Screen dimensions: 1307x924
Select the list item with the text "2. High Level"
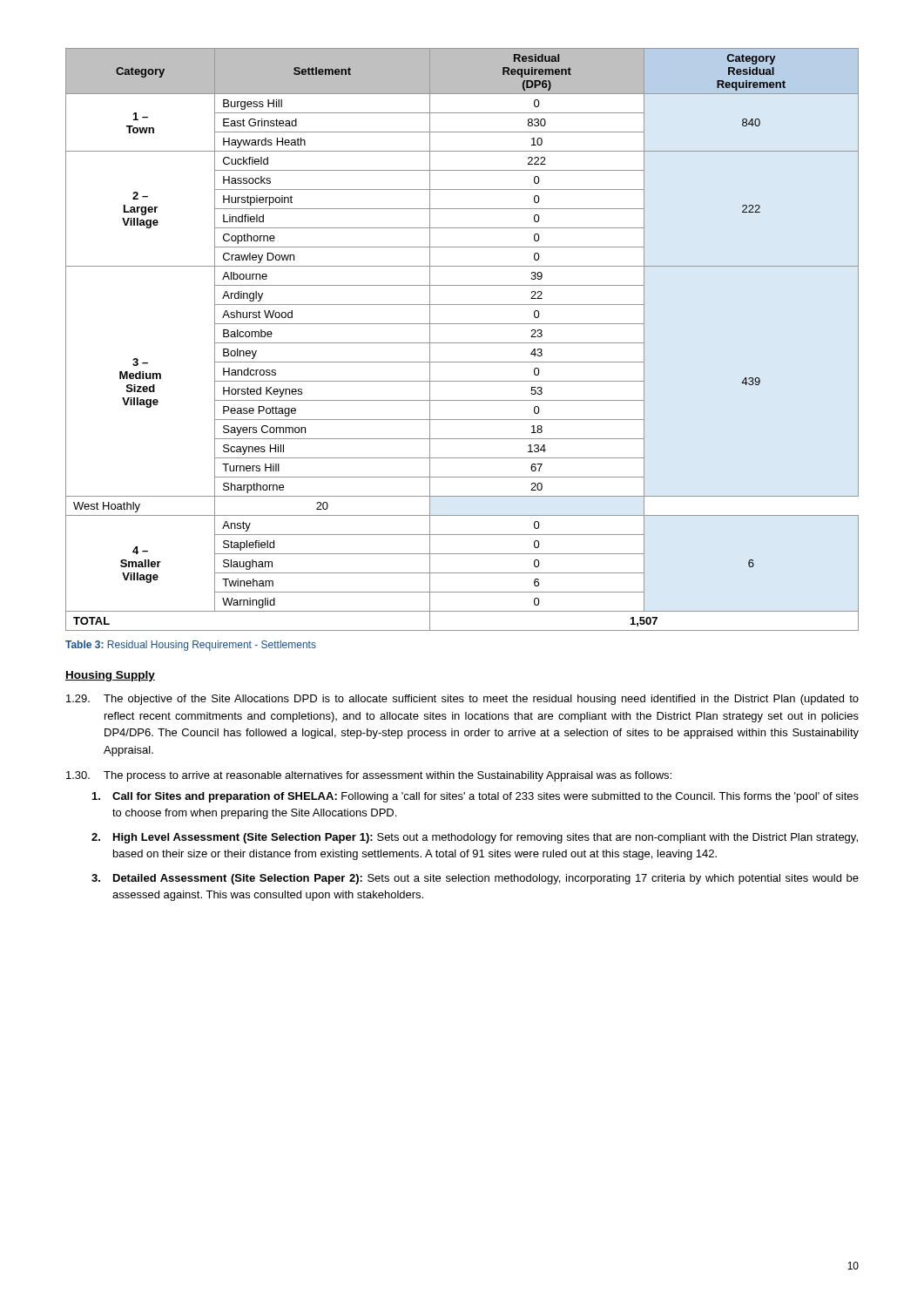coord(475,845)
